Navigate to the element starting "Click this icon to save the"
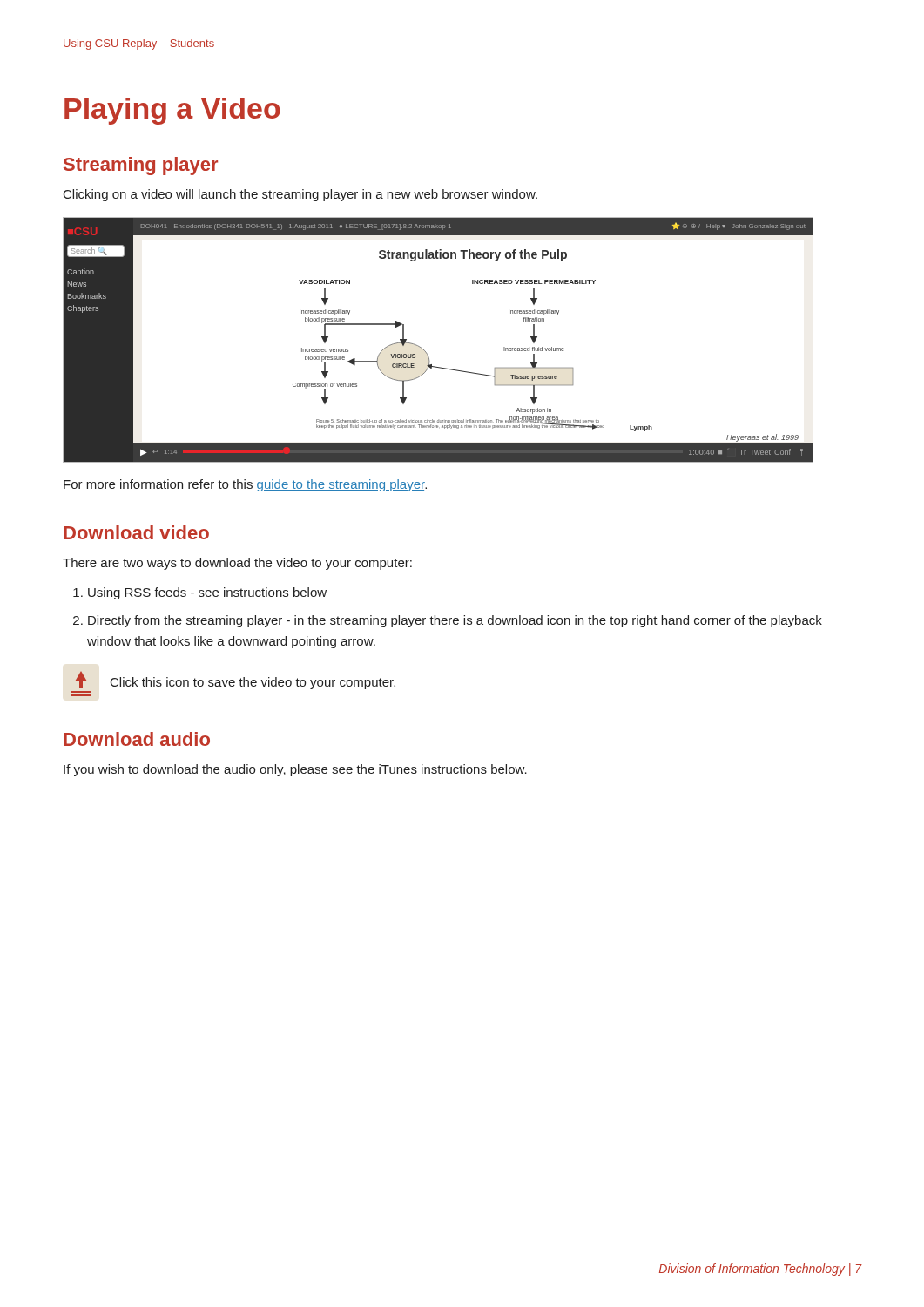924x1307 pixels. [x=235, y=680]
